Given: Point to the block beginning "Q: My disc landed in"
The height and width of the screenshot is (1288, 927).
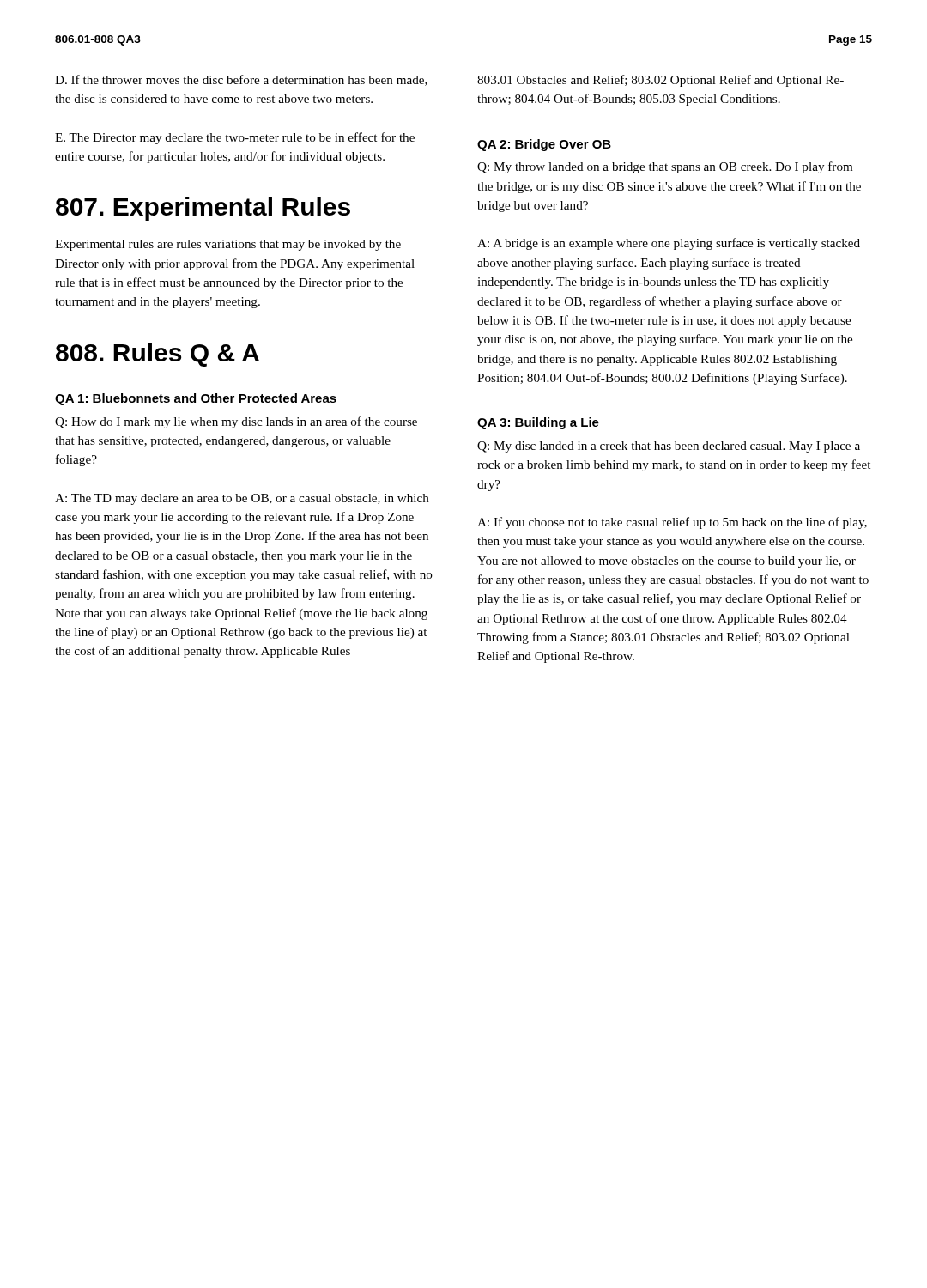Looking at the screenshot, I should [674, 464].
